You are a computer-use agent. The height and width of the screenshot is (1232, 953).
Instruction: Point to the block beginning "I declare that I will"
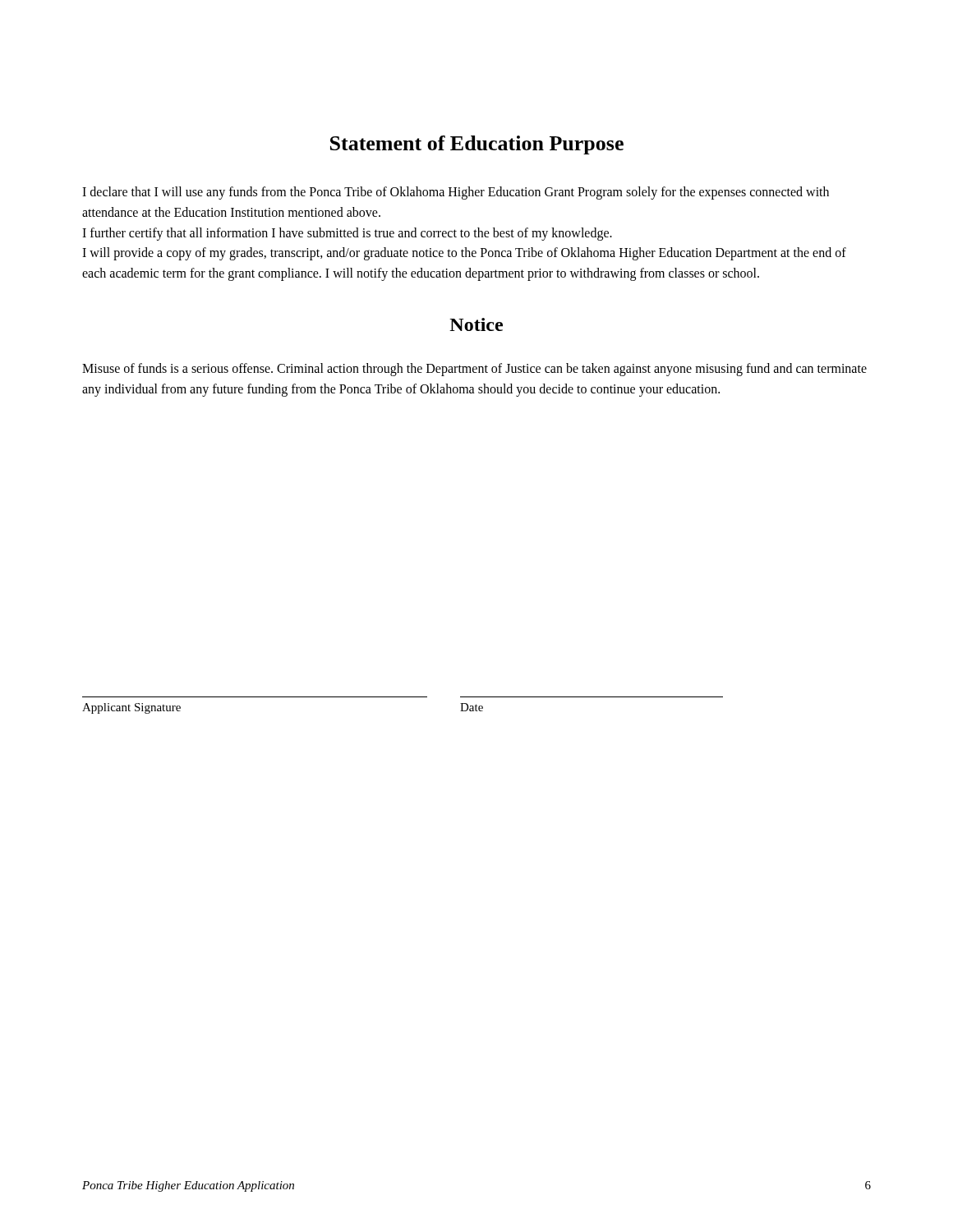[x=464, y=233]
